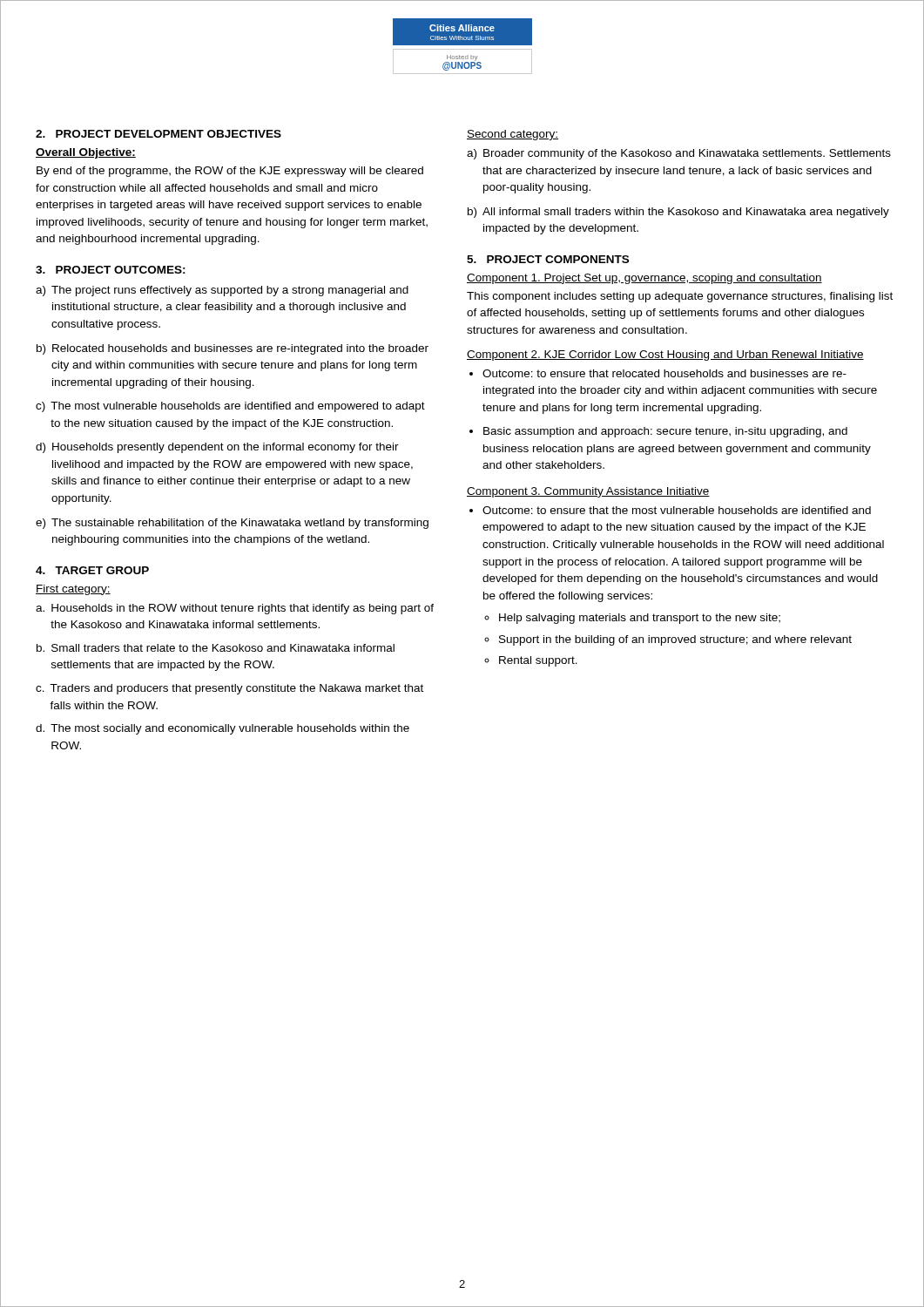Locate the list item with the text "c.Traders and producers that"
924x1307 pixels.
coord(236,697)
